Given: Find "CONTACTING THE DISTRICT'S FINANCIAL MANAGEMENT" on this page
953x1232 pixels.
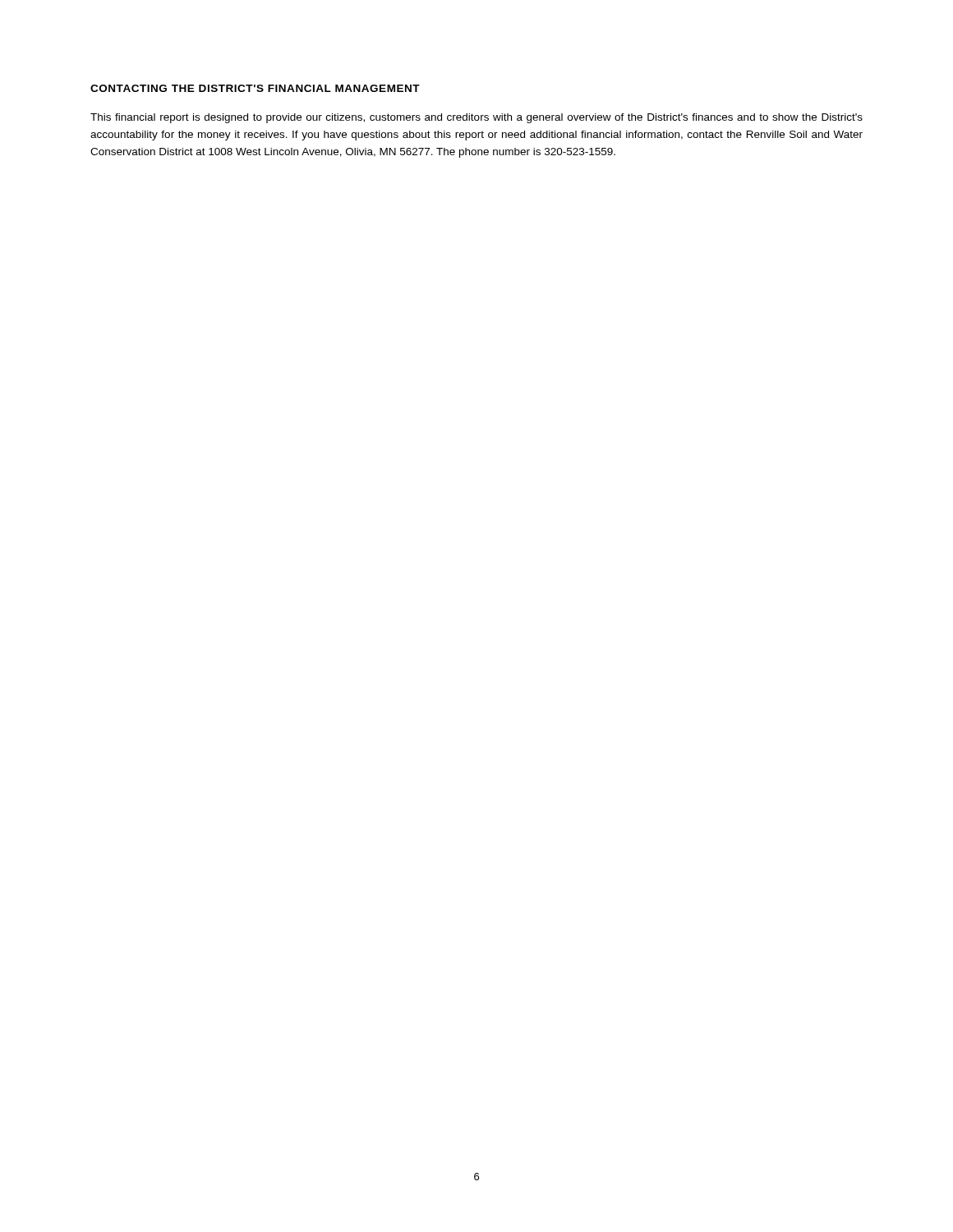Looking at the screenshot, I should point(255,88).
